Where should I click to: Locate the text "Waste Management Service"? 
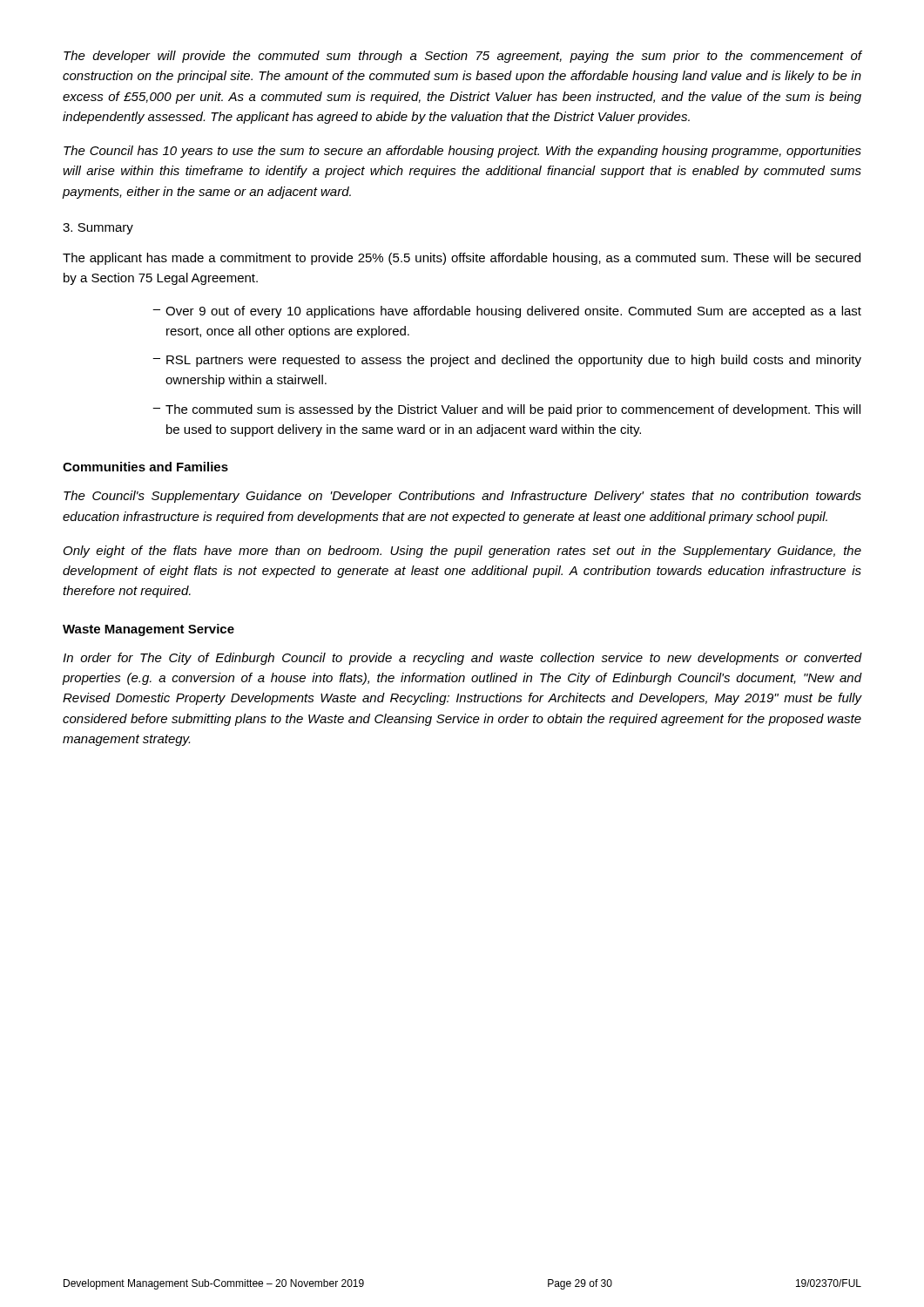(148, 630)
